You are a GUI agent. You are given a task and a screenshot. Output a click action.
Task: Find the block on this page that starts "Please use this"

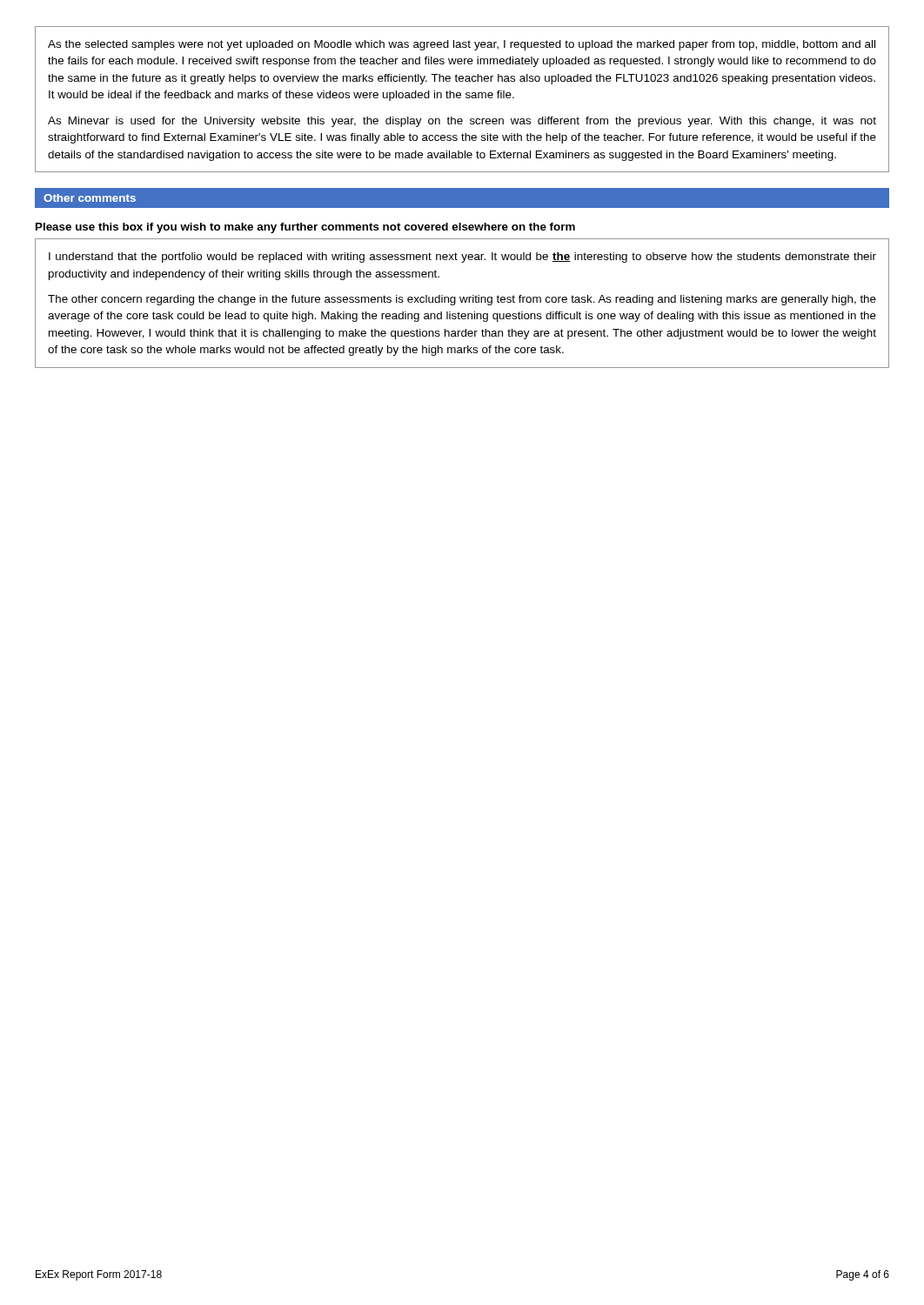click(x=462, y=227)
